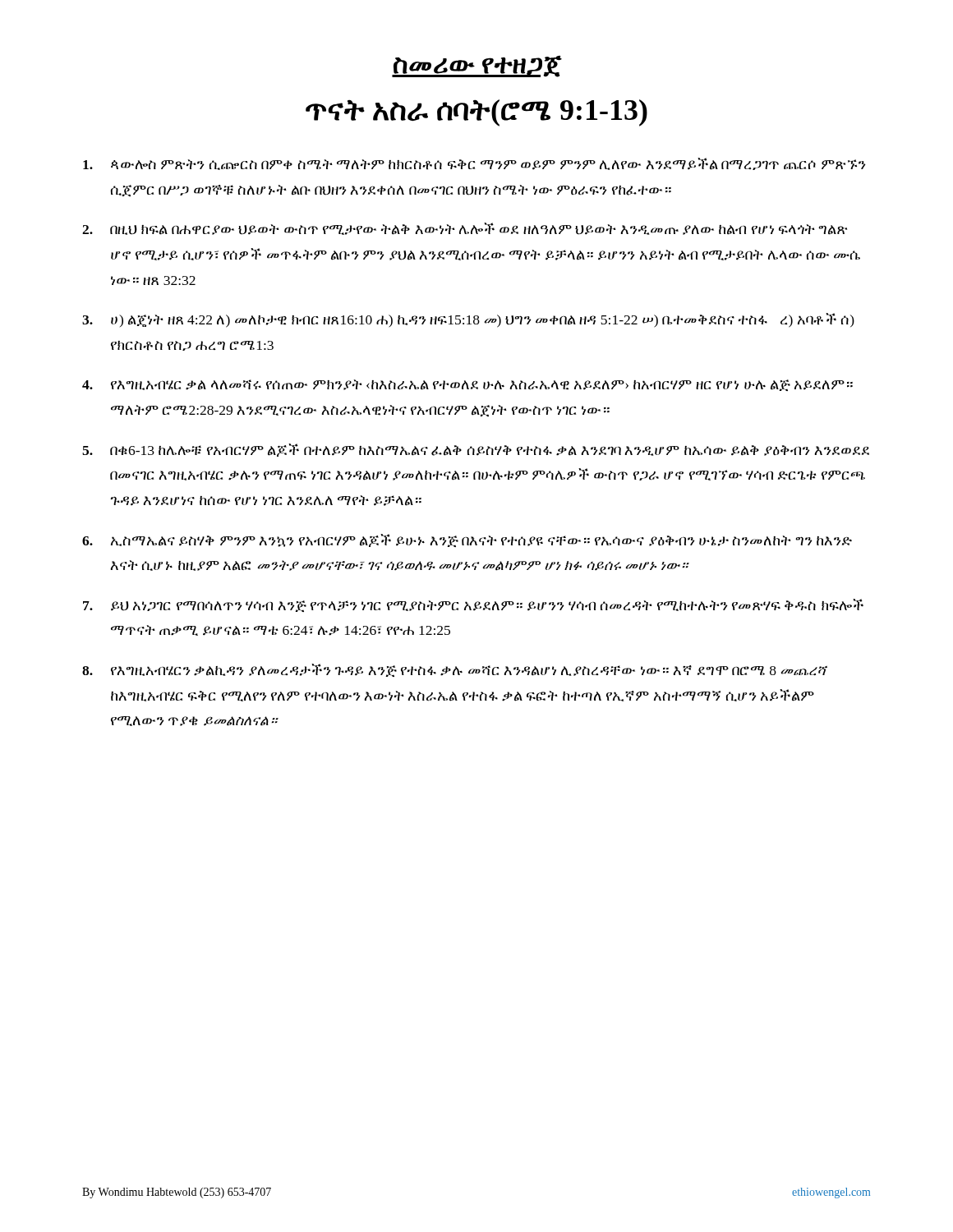Click on the list item that reads "4. የእግዚአብሄር ቃል ላለመሻሩ የሰጠው ምክንያት ‹ከእስራኤል"
Screen dimensions: 1232x953
tap(476, 398)
